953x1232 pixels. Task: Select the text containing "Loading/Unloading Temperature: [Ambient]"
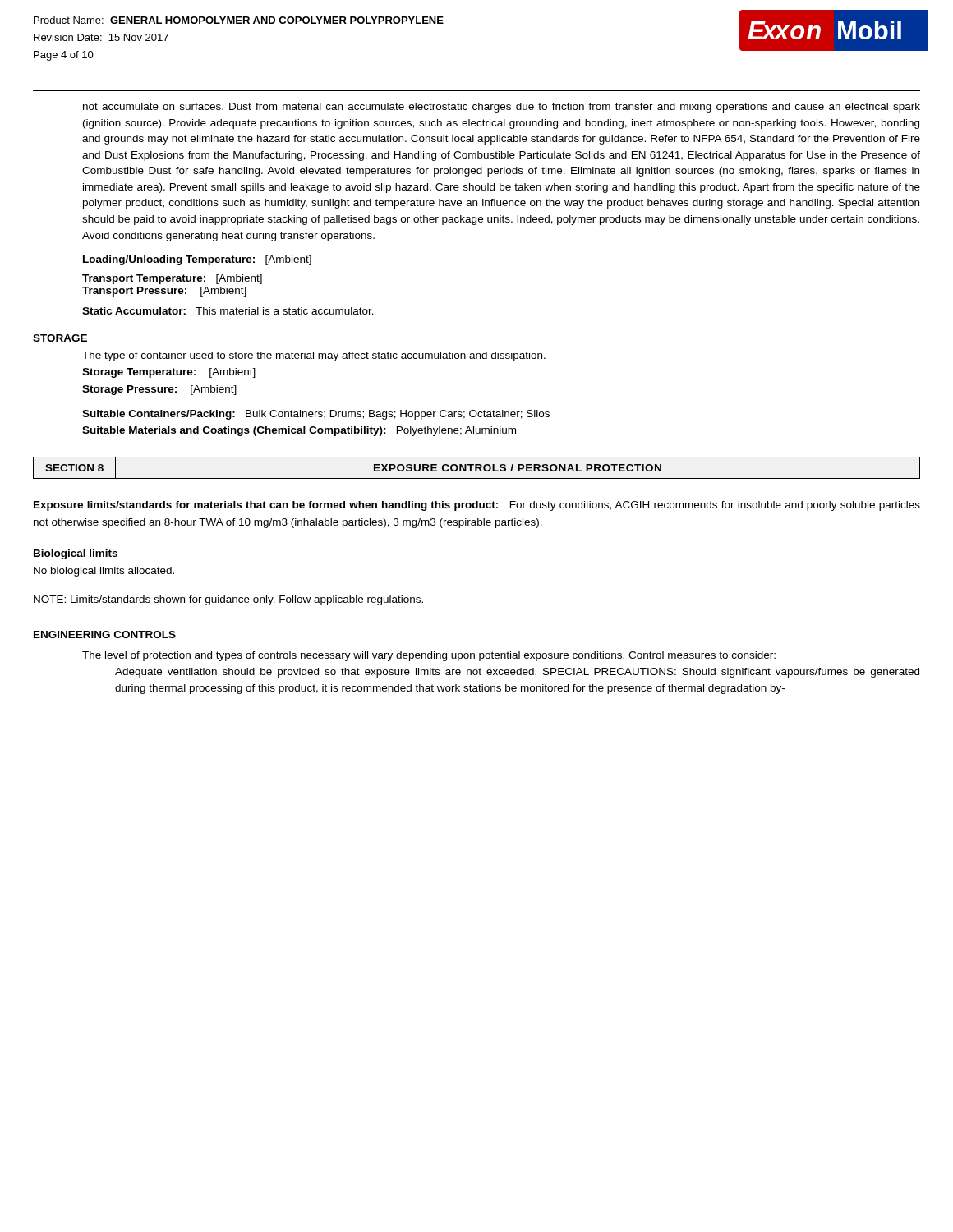coord(197,259)
